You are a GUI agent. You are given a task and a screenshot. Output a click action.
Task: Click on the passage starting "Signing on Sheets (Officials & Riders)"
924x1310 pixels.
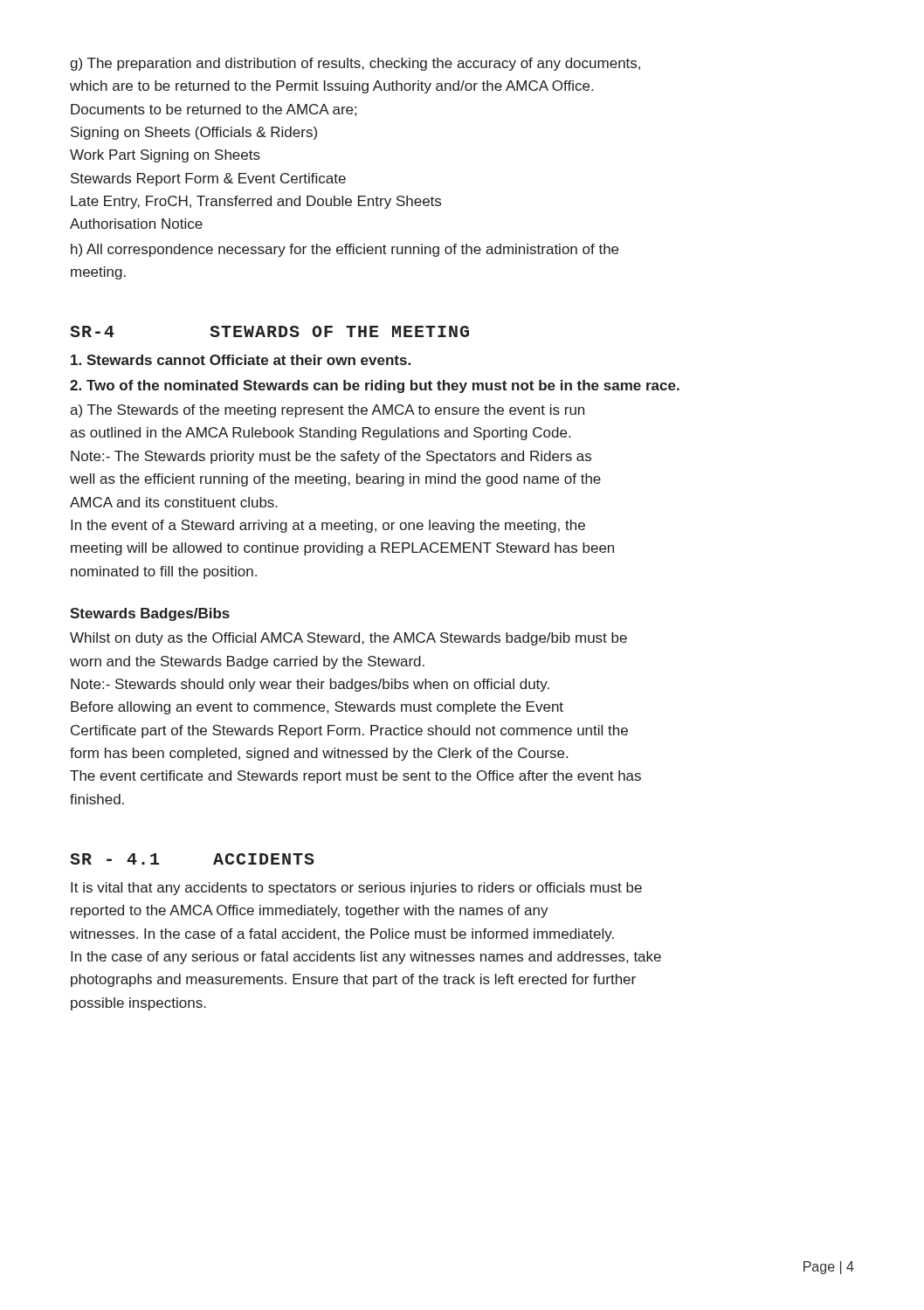point(194,132)
